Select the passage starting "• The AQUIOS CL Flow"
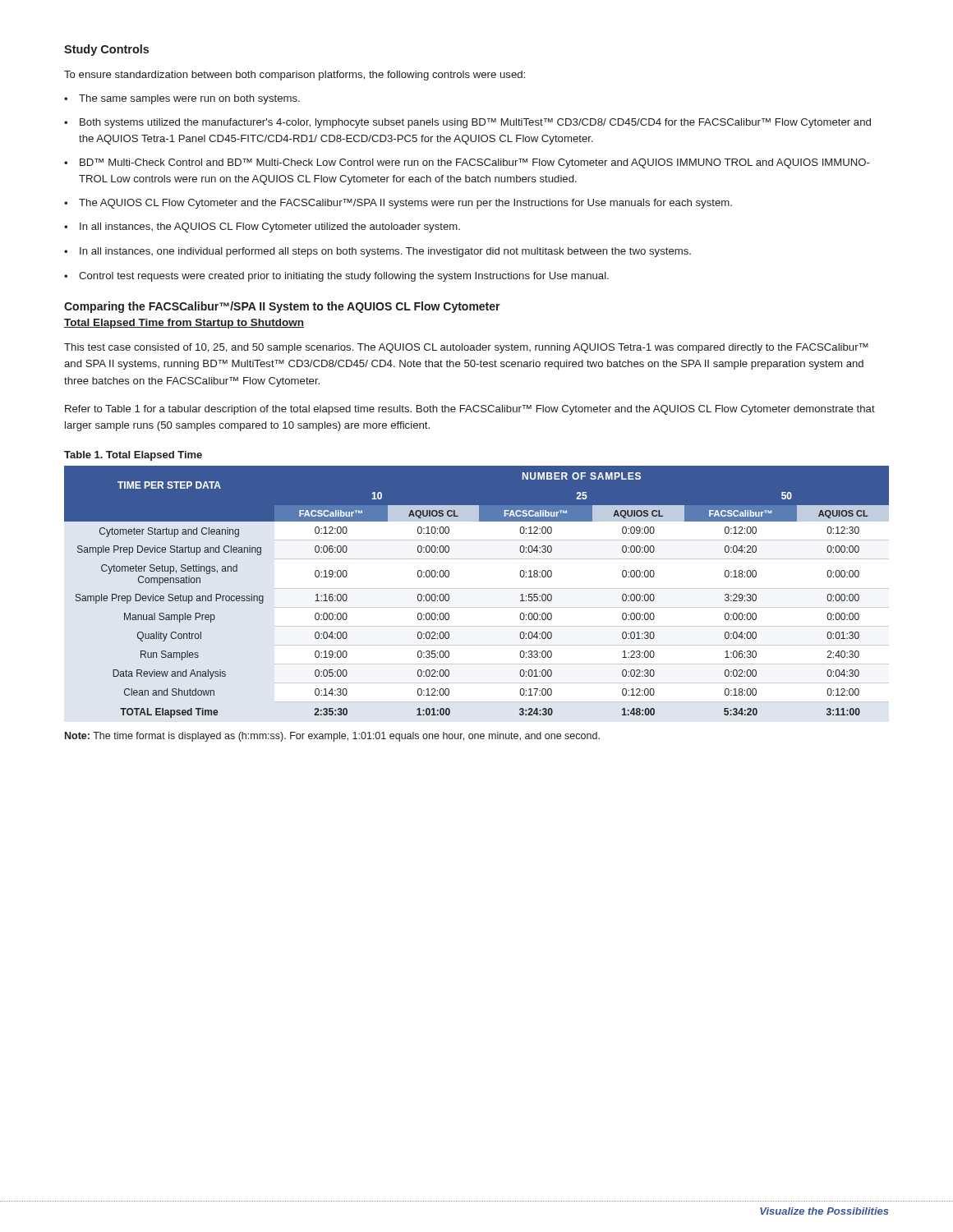This screenshot has width=953, height=1232. click(x=476, y=203)
